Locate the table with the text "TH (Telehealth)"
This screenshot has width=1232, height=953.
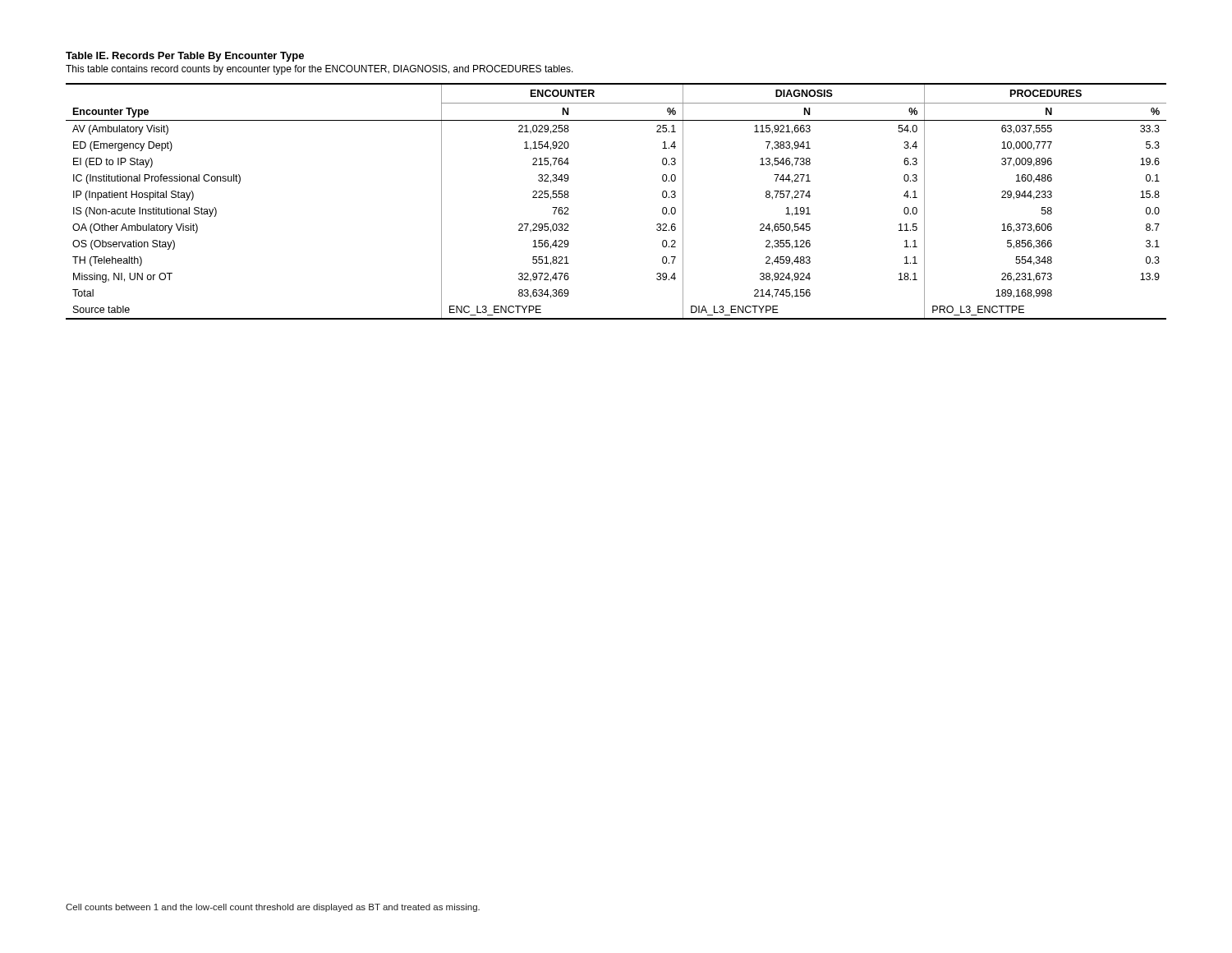616,201
